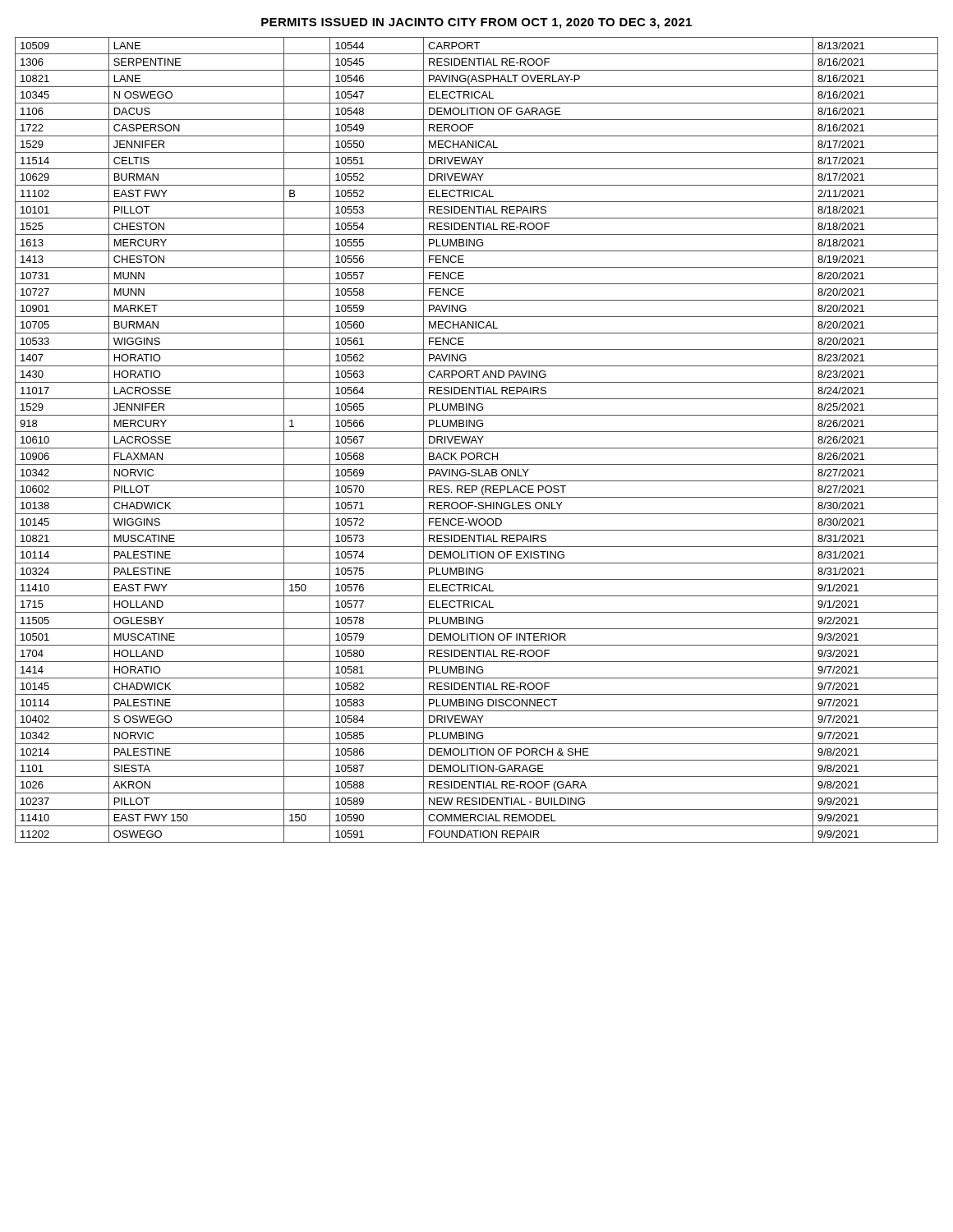Locate the table with the text "S OSWEGO"

click(476, 440)
